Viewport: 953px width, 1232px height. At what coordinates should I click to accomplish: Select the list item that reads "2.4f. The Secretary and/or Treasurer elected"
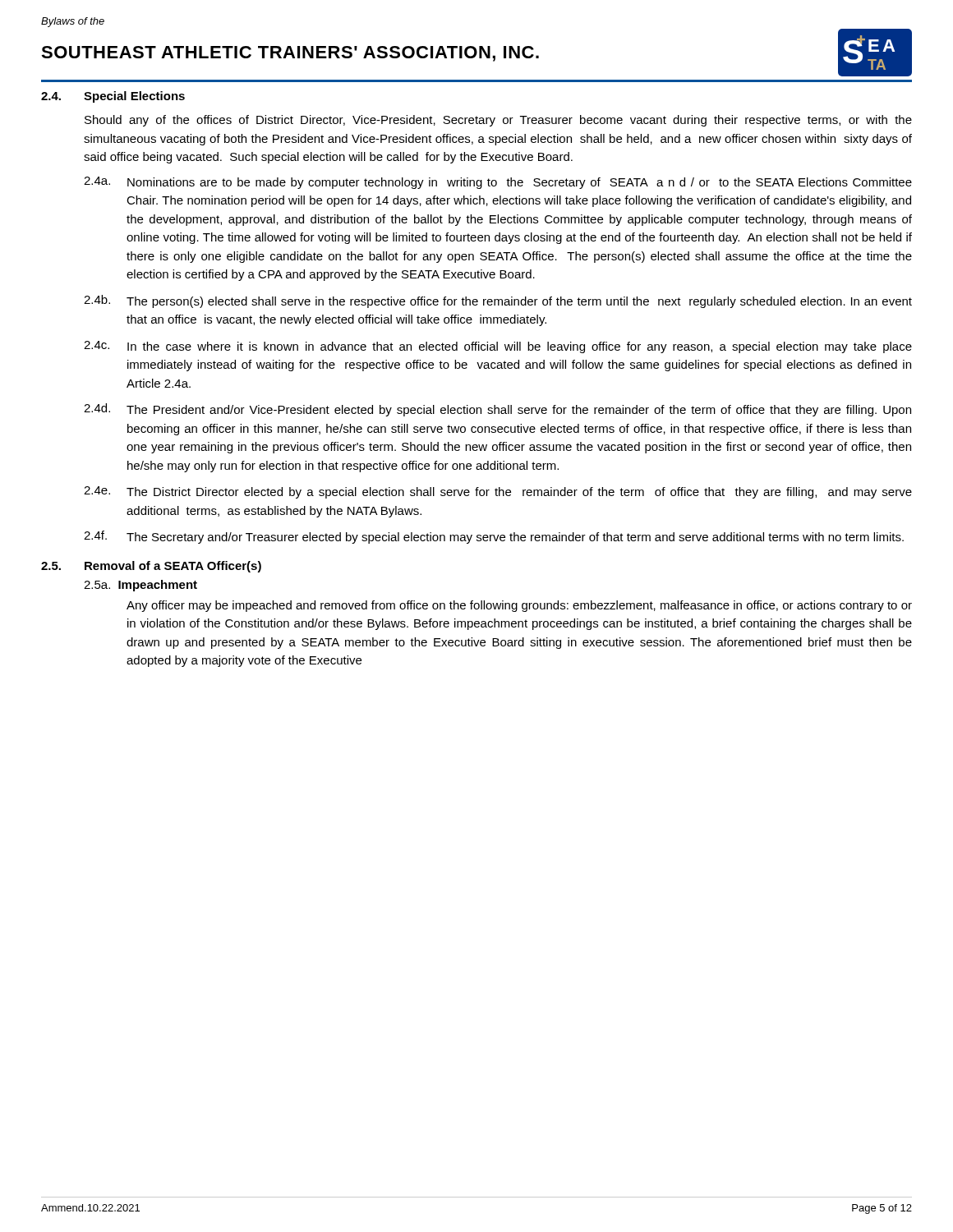(498, 537)
